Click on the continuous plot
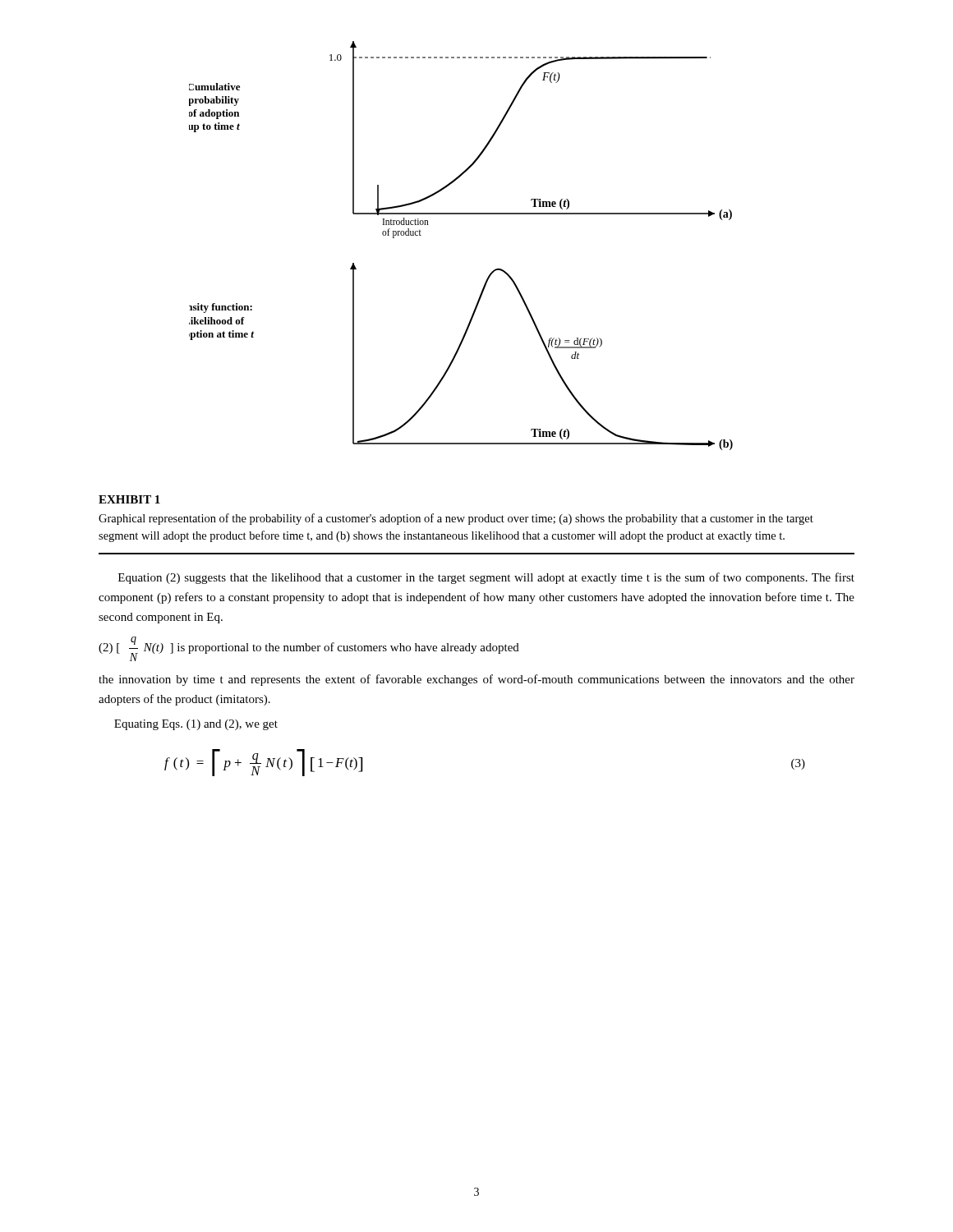The width and height of the screenshot is (953, 1232). (476, 255)
